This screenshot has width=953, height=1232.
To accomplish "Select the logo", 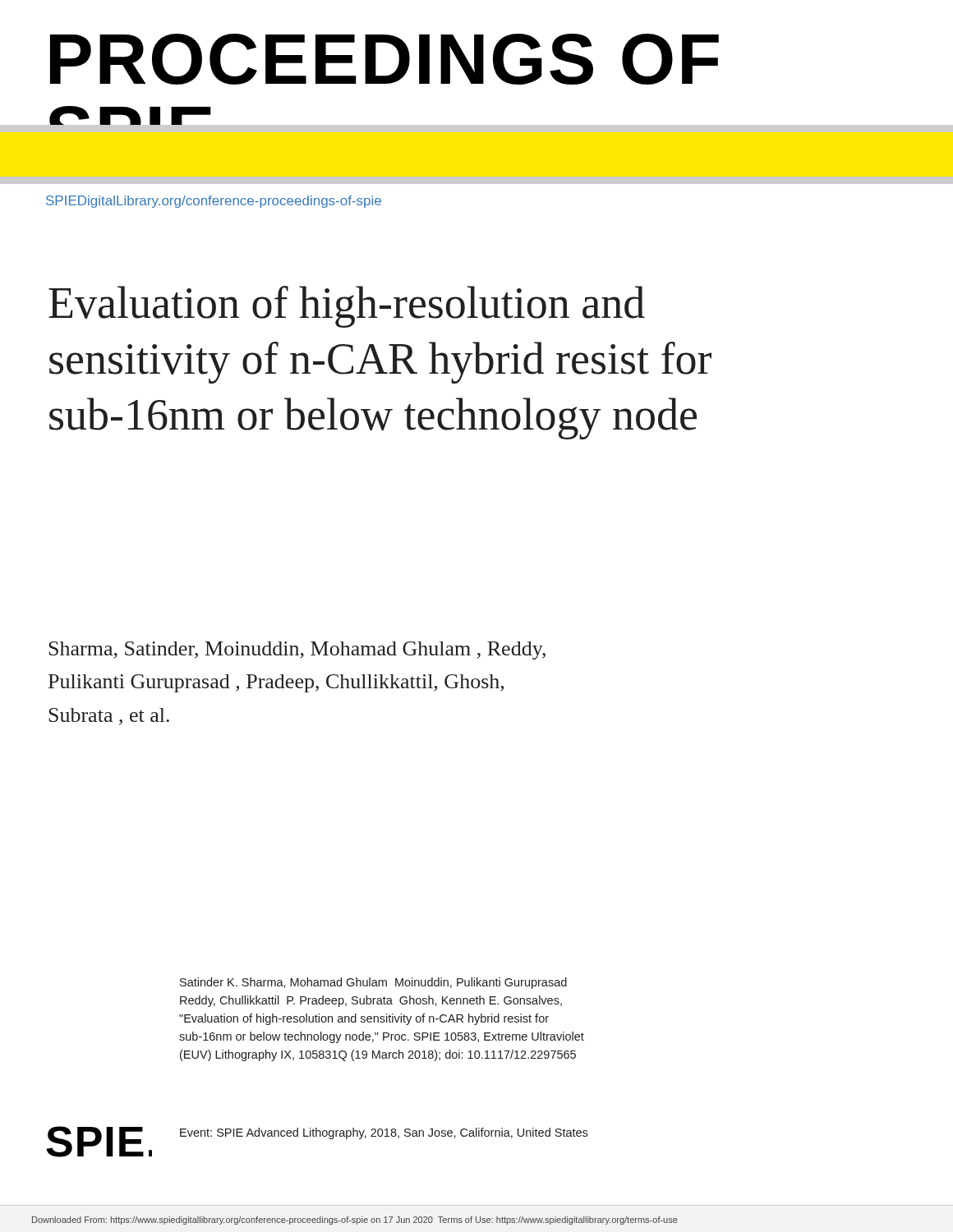I will pos(99,1140).
